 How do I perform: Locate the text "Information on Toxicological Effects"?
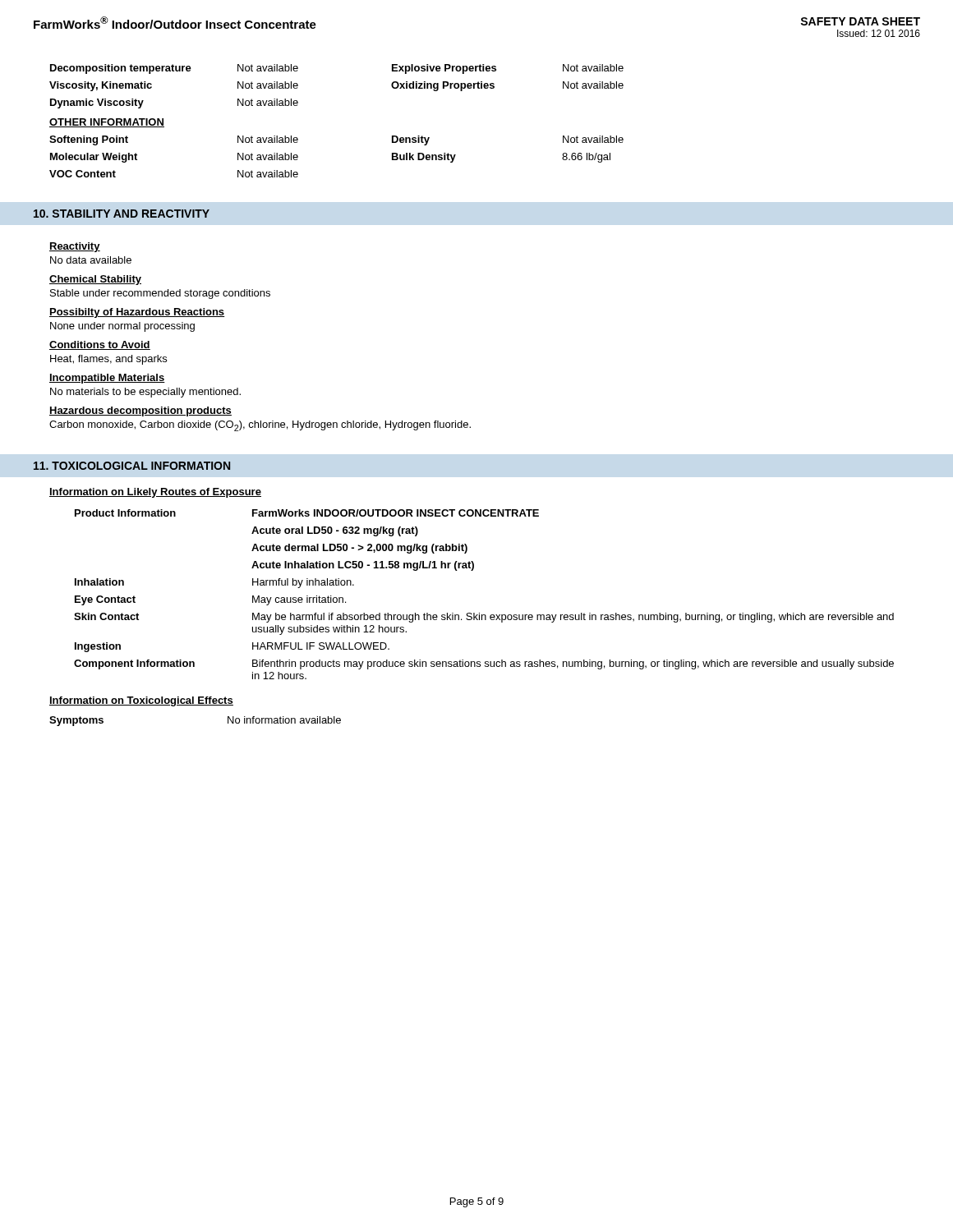[x=141, y=700]
